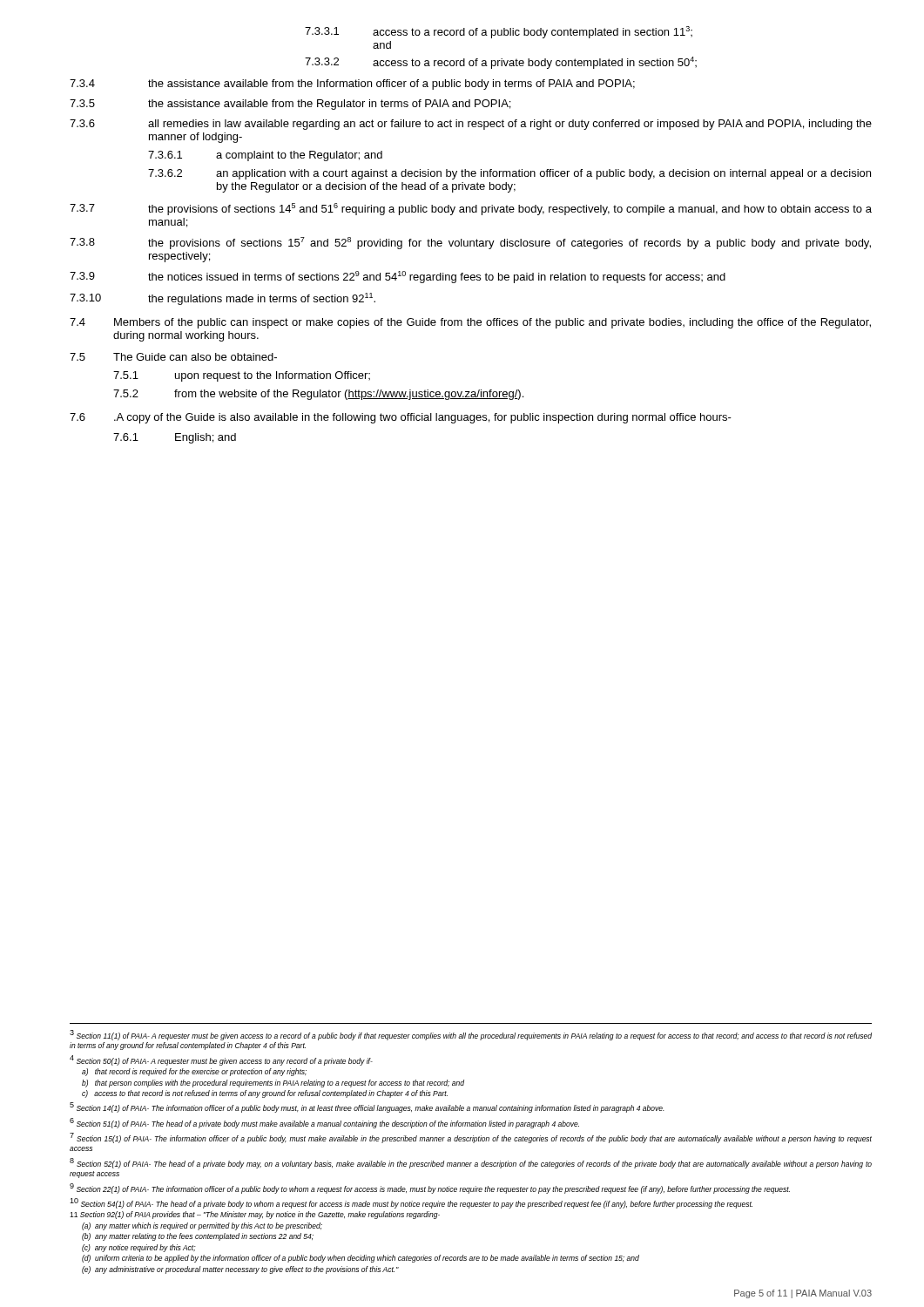Select the list item that says "7.3.3.2 access to a"

pyautogui.click(x=588, y=62)
